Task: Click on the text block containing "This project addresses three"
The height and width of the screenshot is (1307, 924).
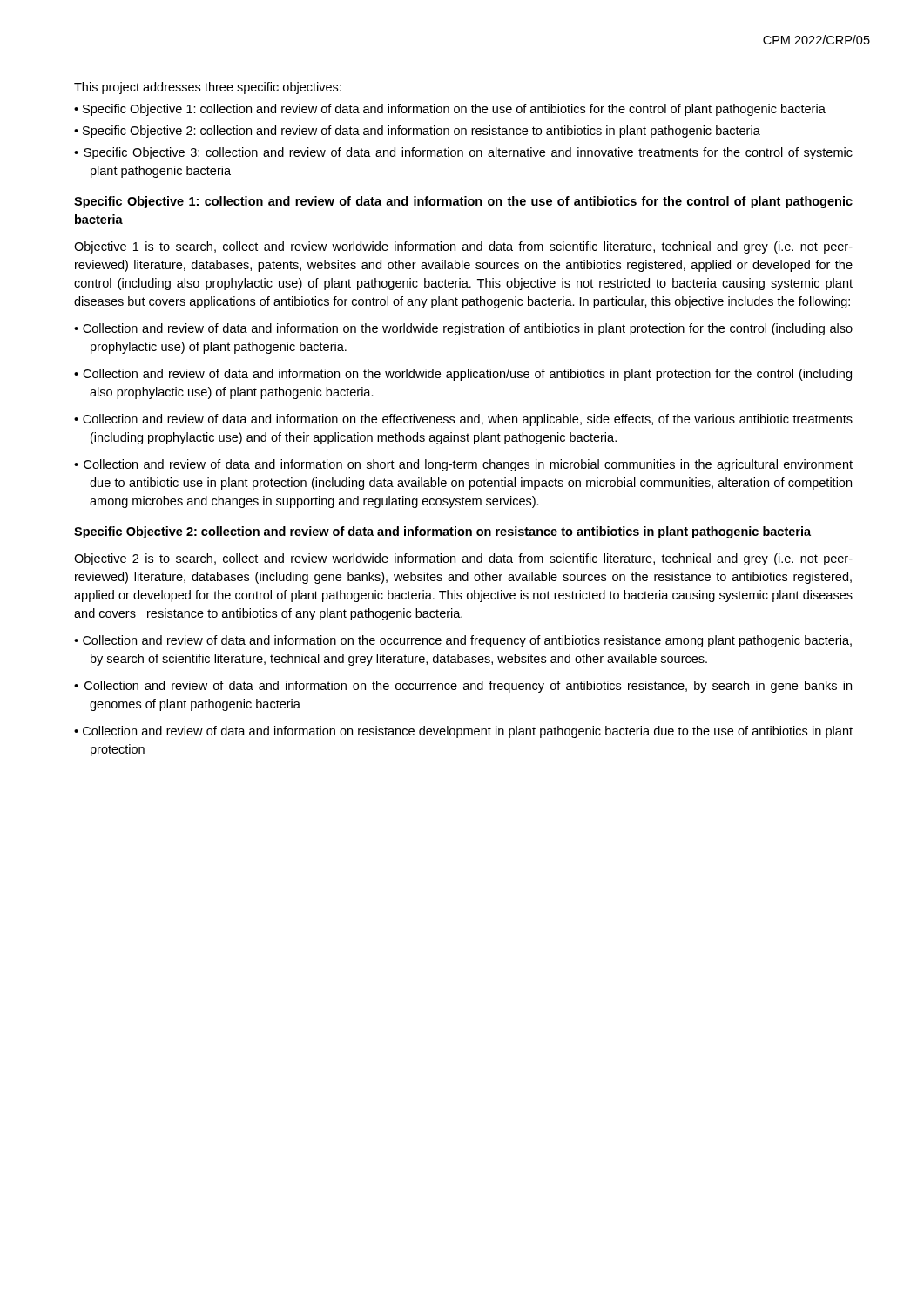Action: tap(208, 87)
